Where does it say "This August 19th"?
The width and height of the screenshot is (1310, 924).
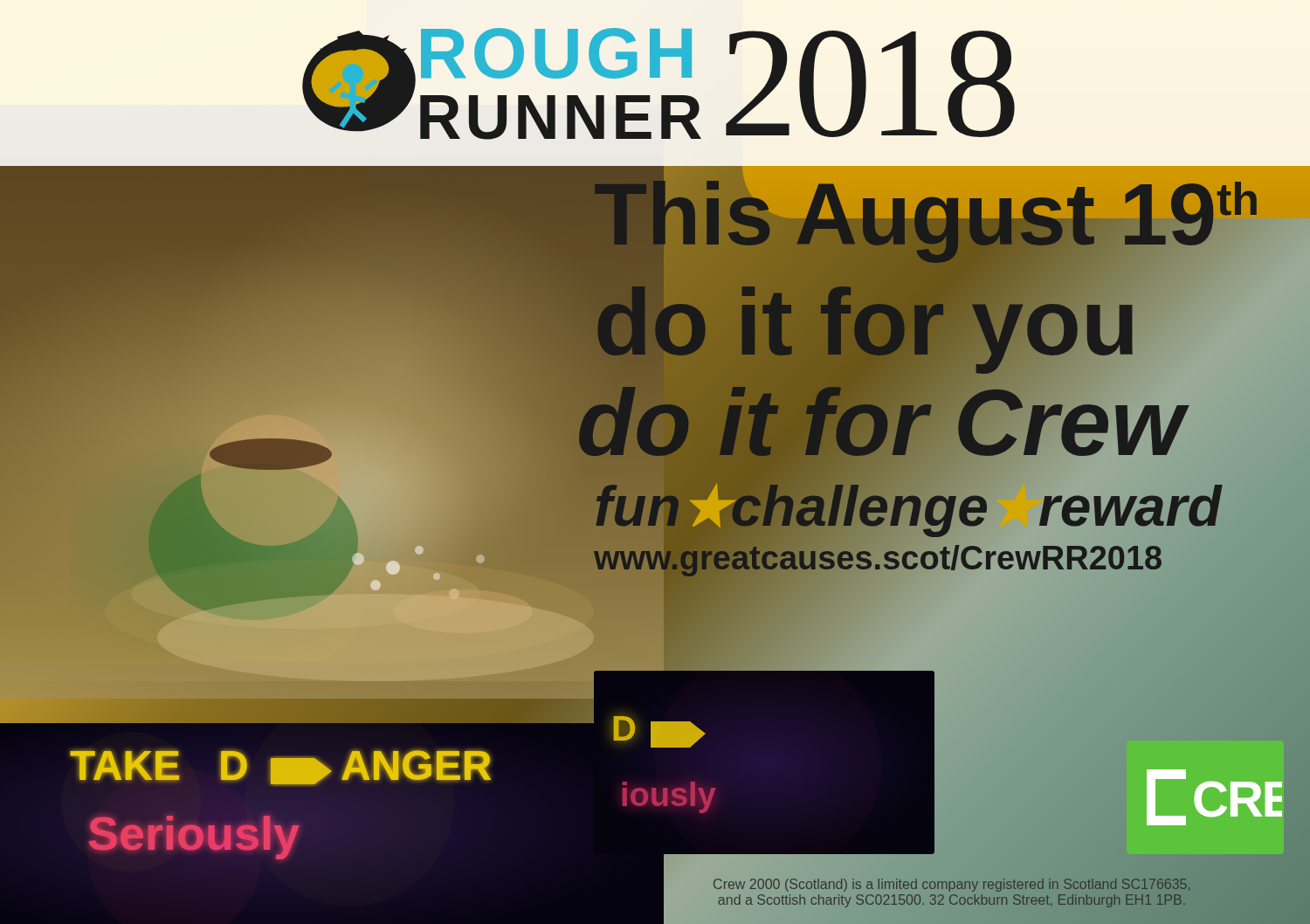pos(927,214)
